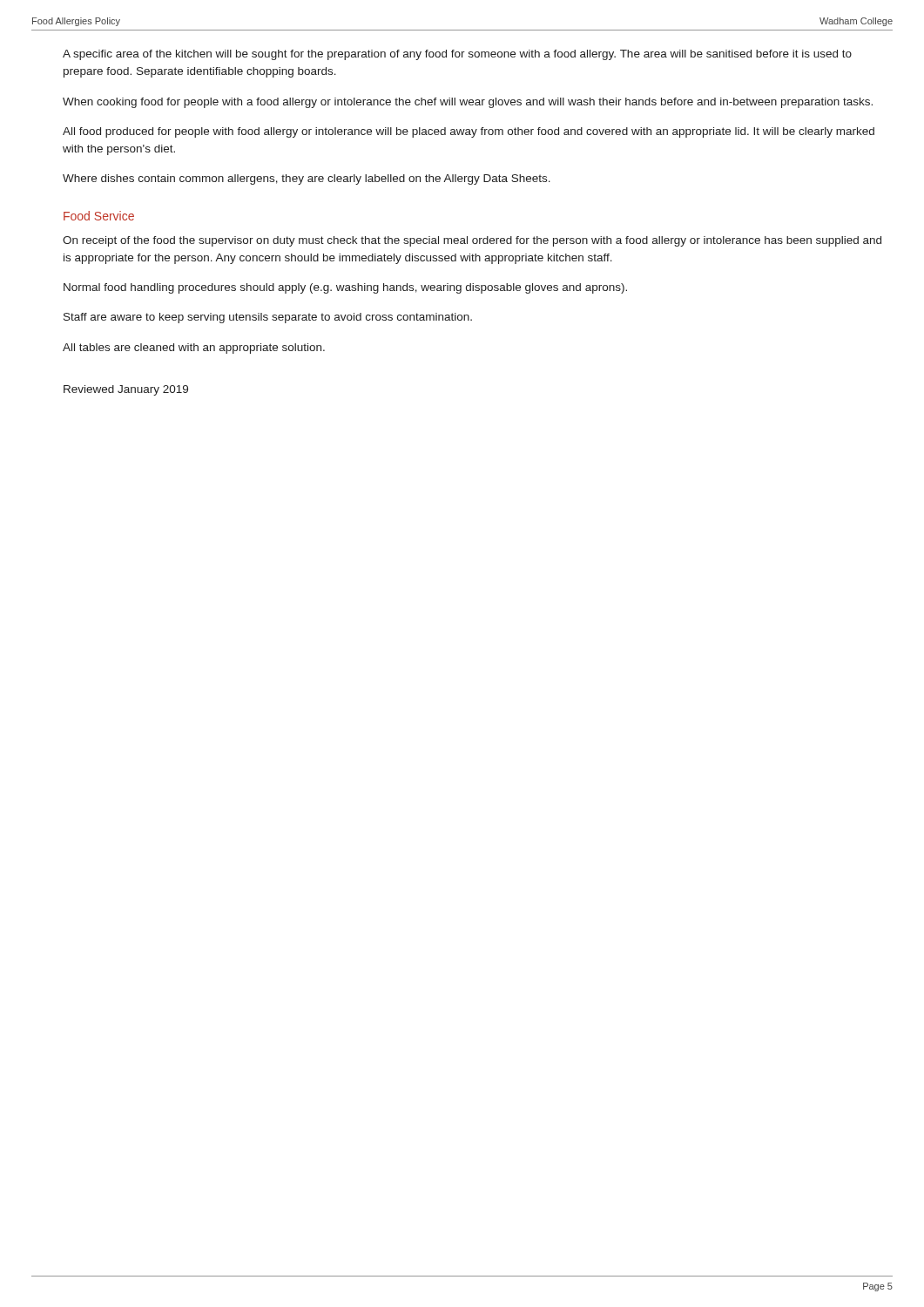Point to the element starting "On receipt of"
Screen dimensions: 1307x924
coord(472,248)
